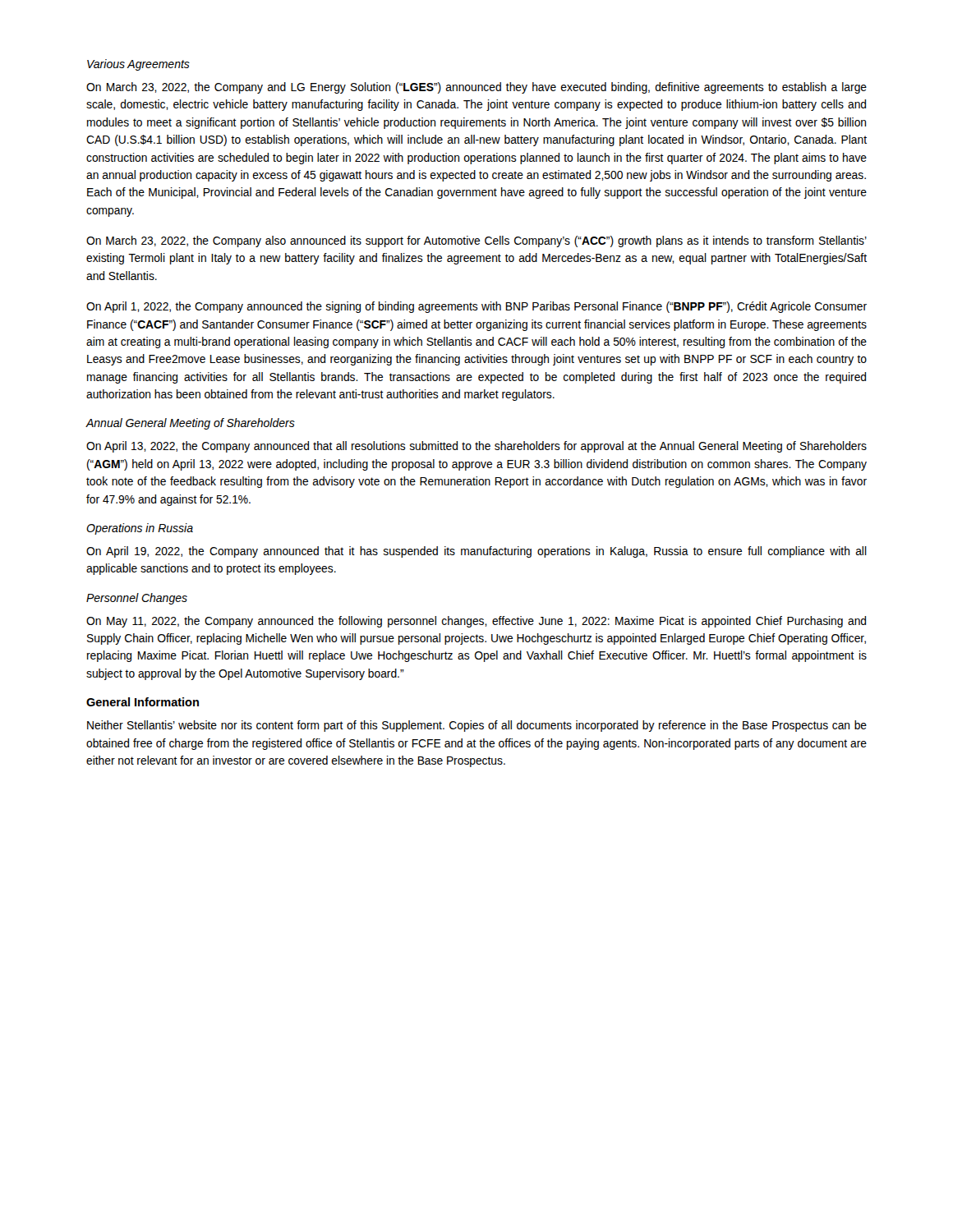Image resolution: width=953 pixels, height=1232 pixels.
Task: Select the section header that says "Personnel Changes"
Action: coord(137,598)
